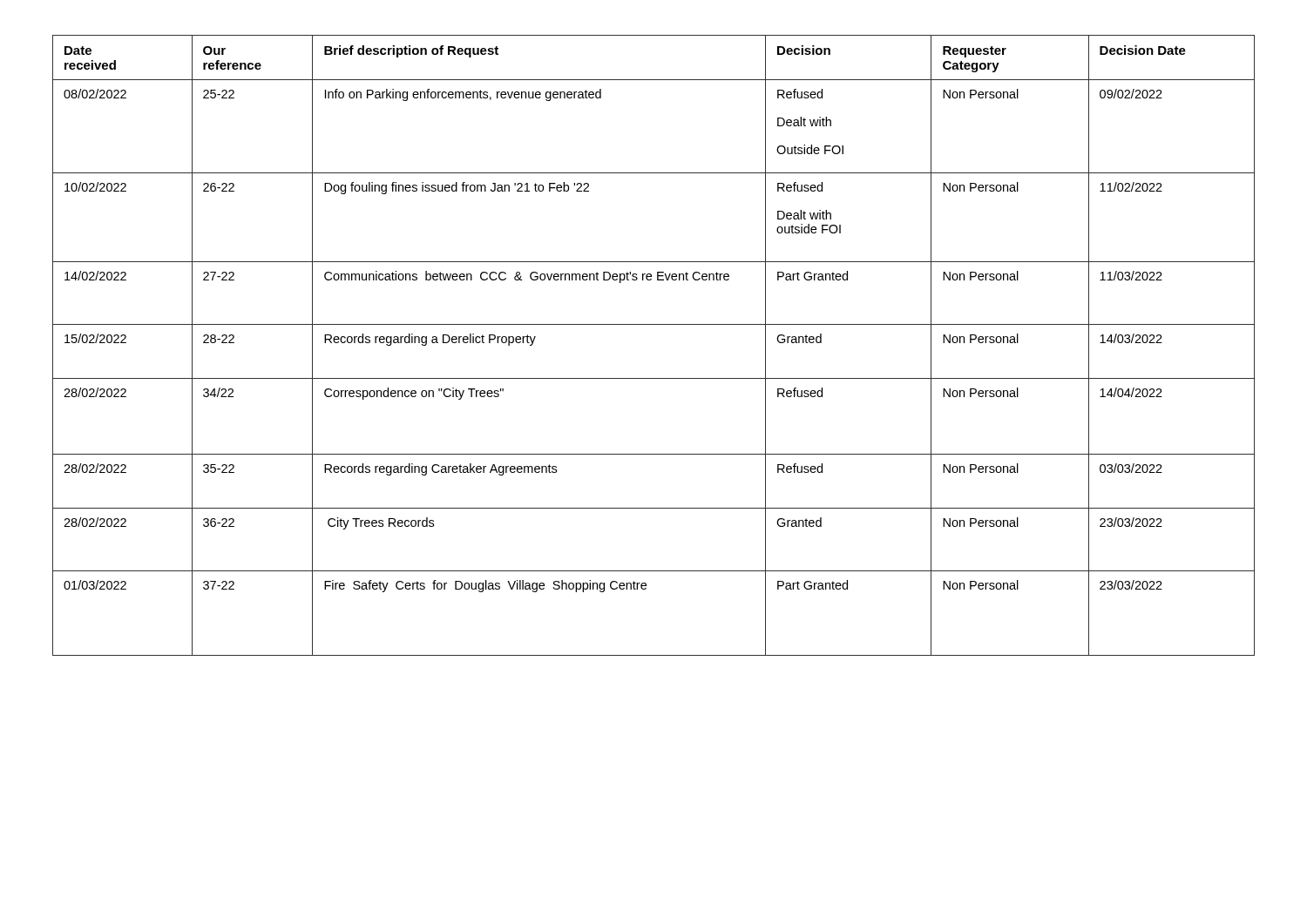The height and width of the screenshot is (924, 1307).
Task: Click the table
Action: 654,345
